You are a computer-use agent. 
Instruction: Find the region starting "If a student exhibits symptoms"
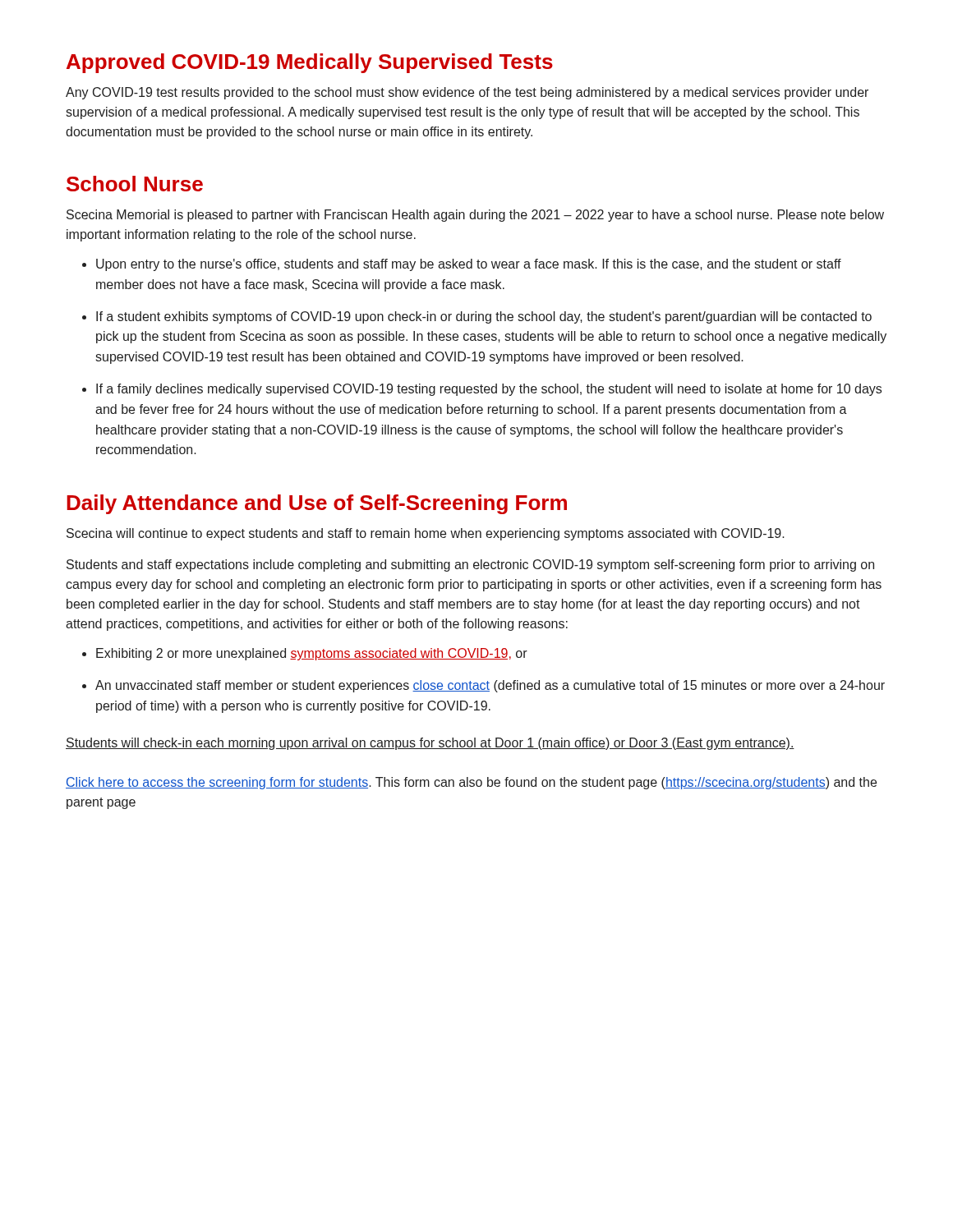pos(491,337)
